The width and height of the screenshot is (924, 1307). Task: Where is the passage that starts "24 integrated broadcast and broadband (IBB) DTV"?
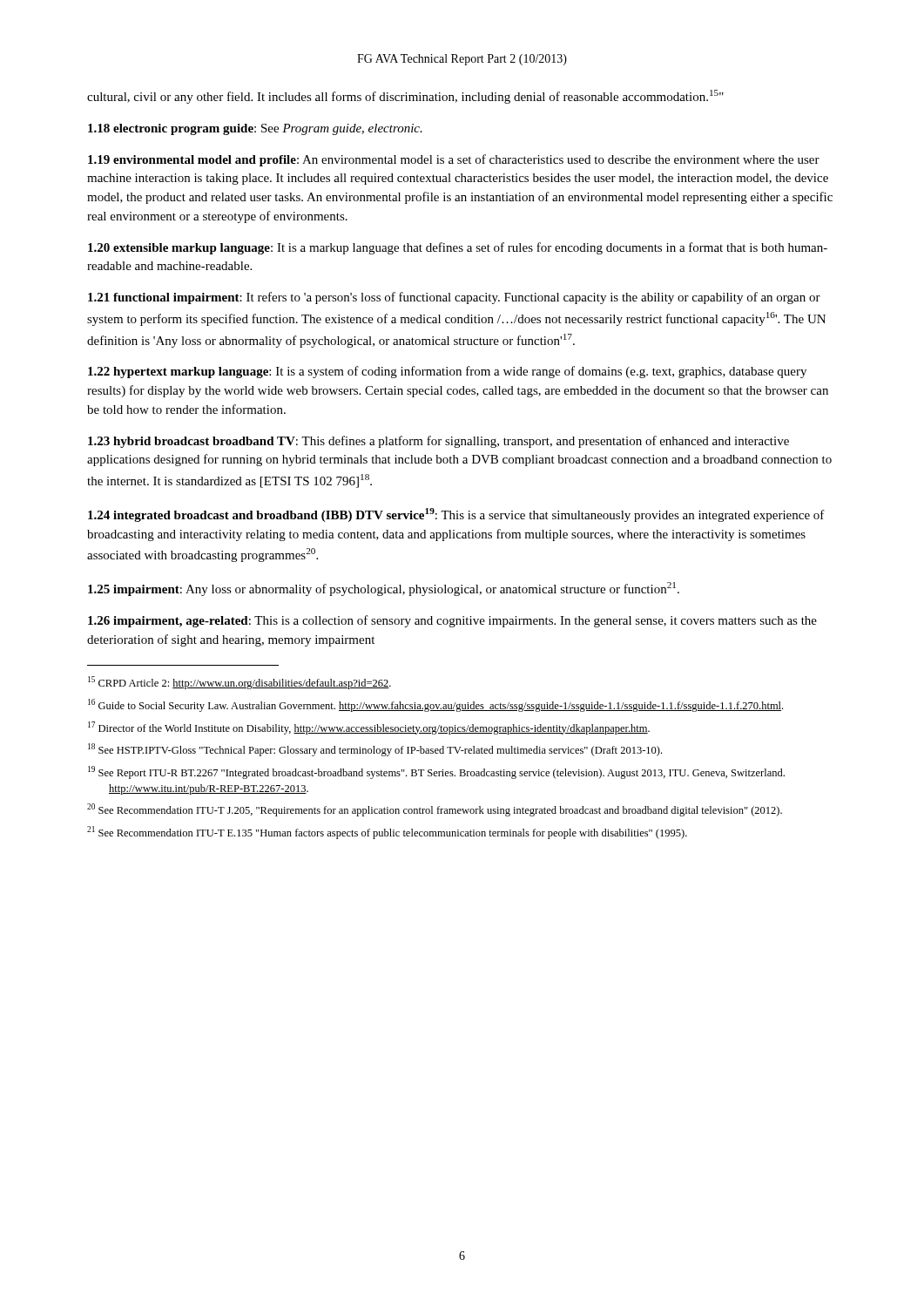(x=456, y=534)
